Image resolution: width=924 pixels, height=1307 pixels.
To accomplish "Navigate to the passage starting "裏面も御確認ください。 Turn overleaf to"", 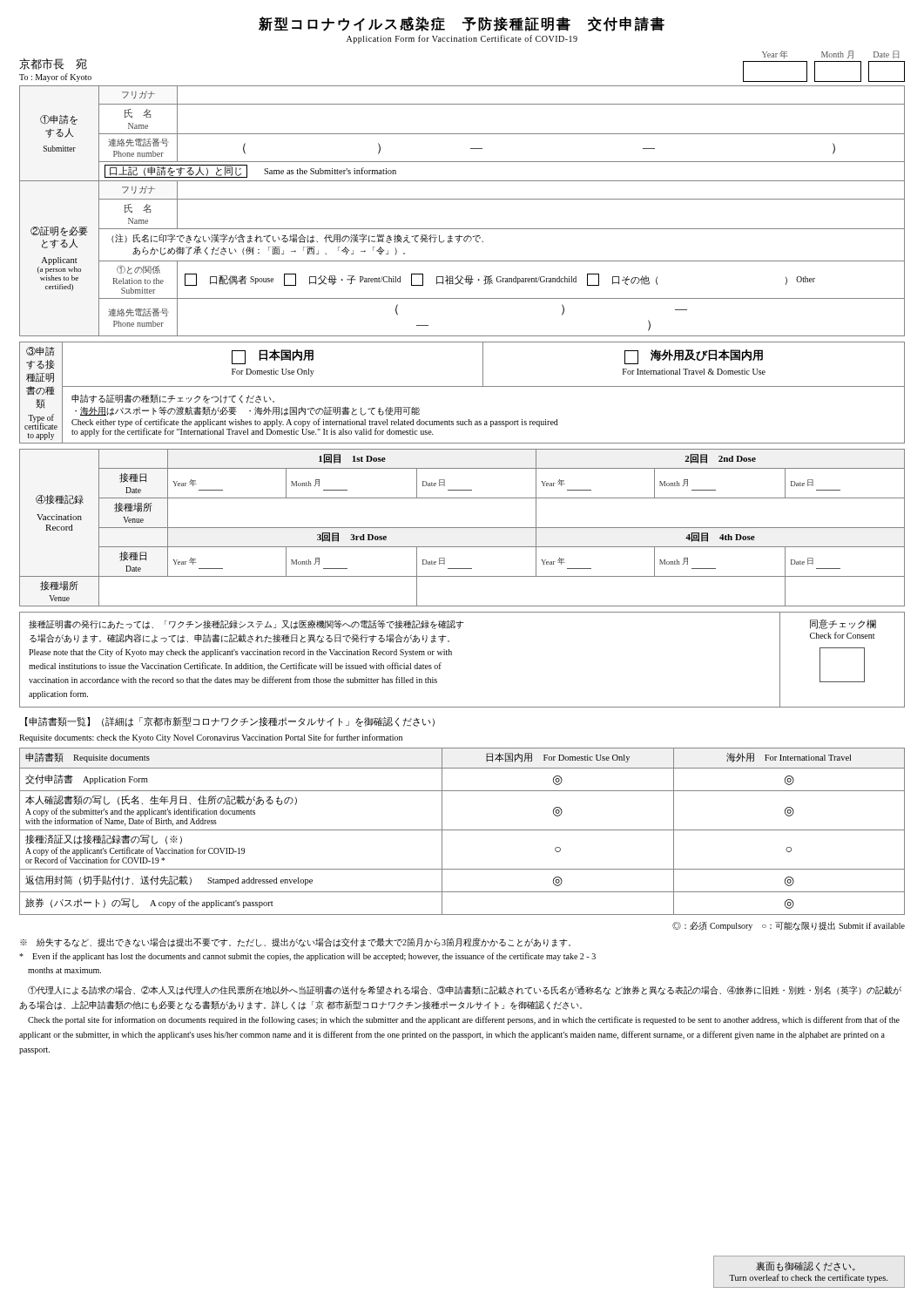I will click(809, 1272).
